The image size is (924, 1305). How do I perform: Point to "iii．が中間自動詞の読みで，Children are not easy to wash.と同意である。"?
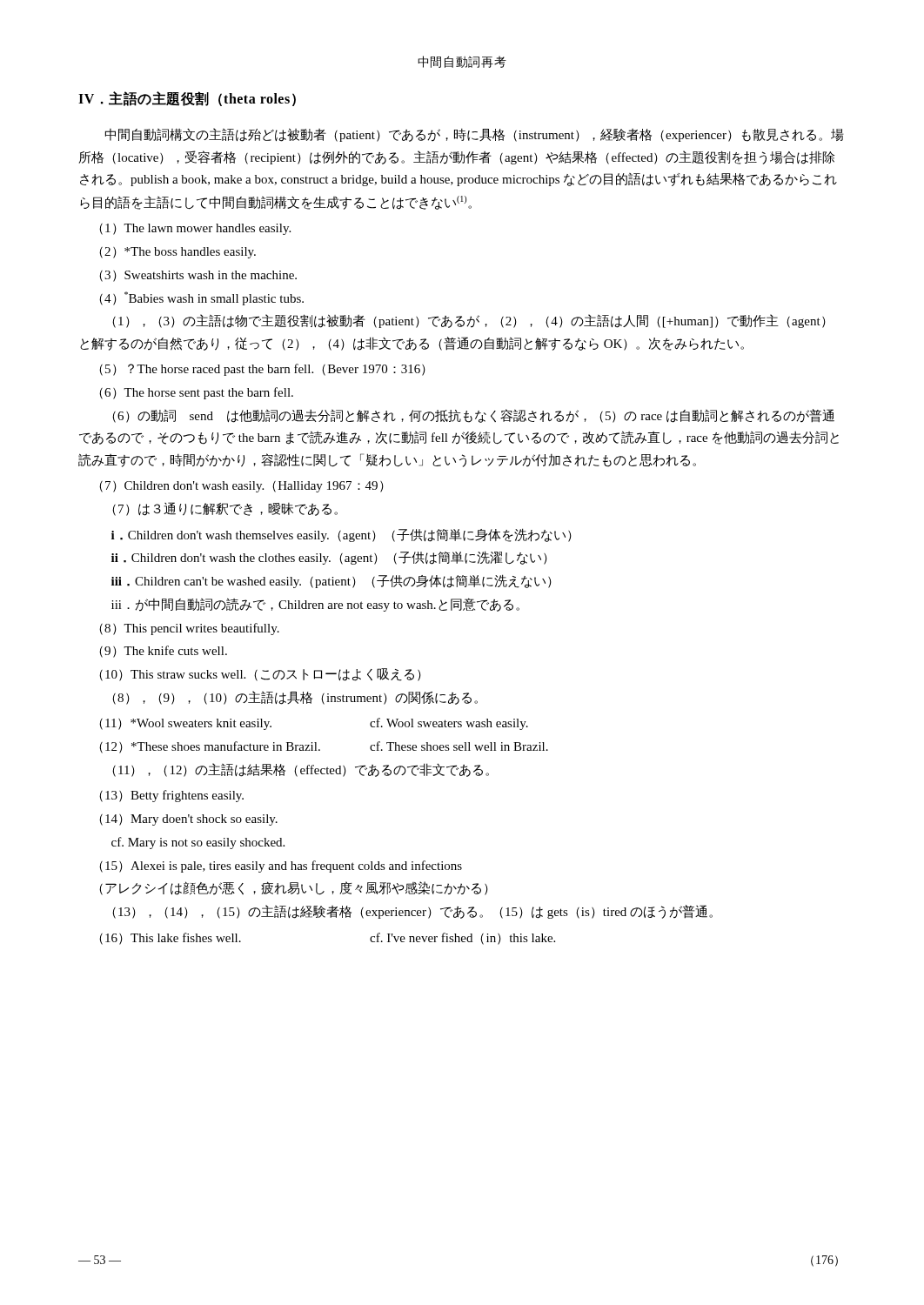click(319, 605)
